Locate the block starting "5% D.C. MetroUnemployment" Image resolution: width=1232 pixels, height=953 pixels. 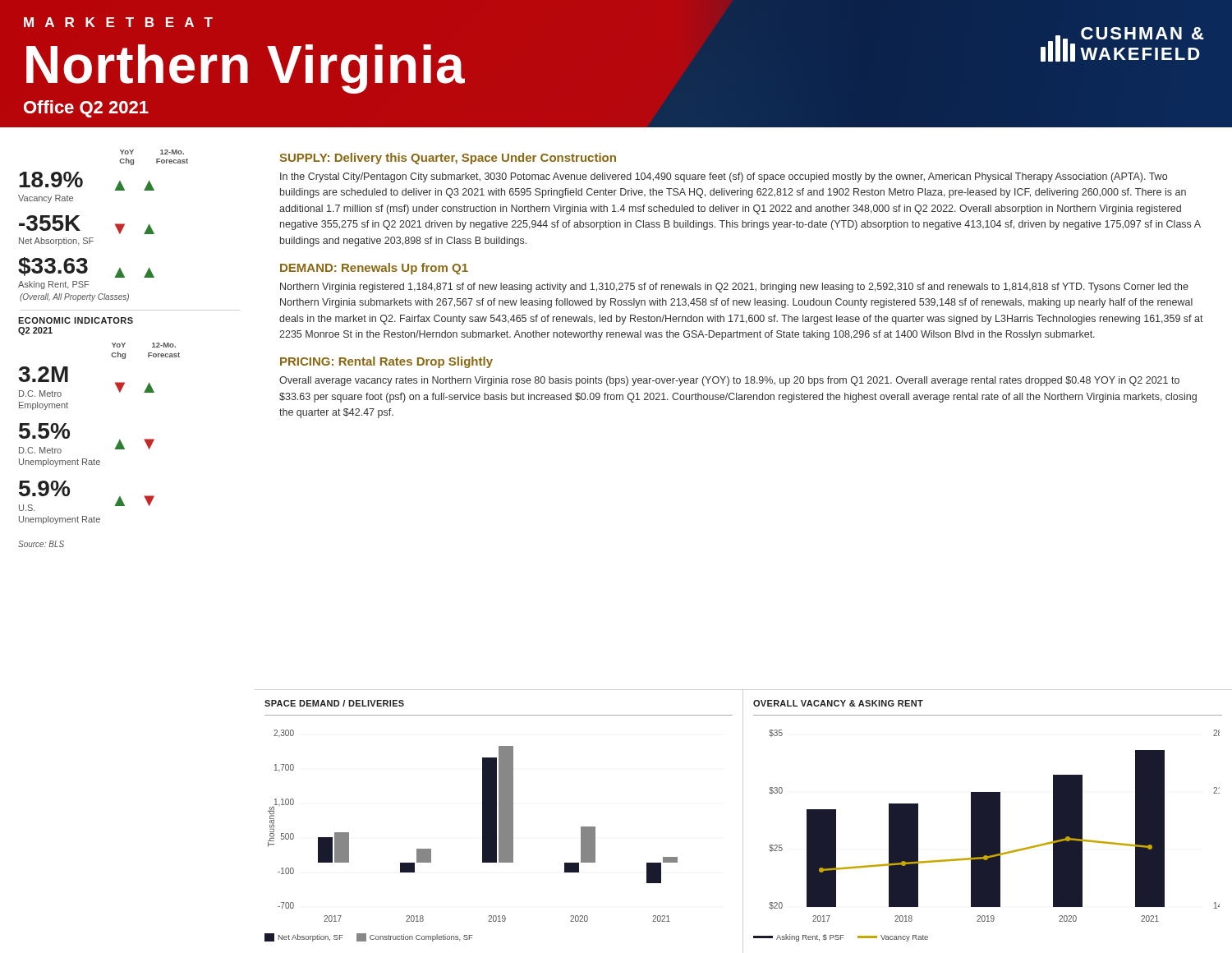[55, 438]
